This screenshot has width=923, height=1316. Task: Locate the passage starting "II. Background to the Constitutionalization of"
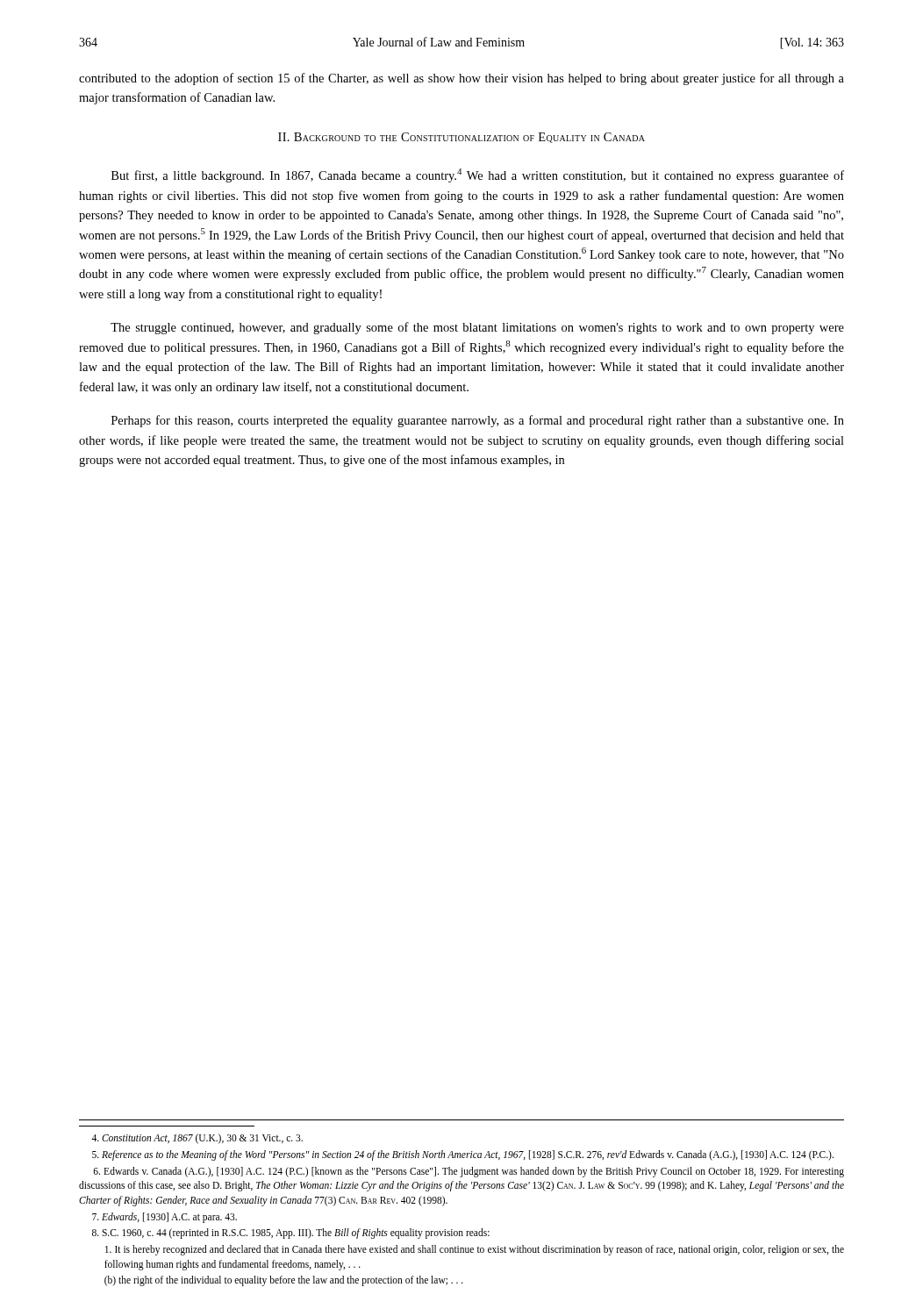(x=461, y=137)
